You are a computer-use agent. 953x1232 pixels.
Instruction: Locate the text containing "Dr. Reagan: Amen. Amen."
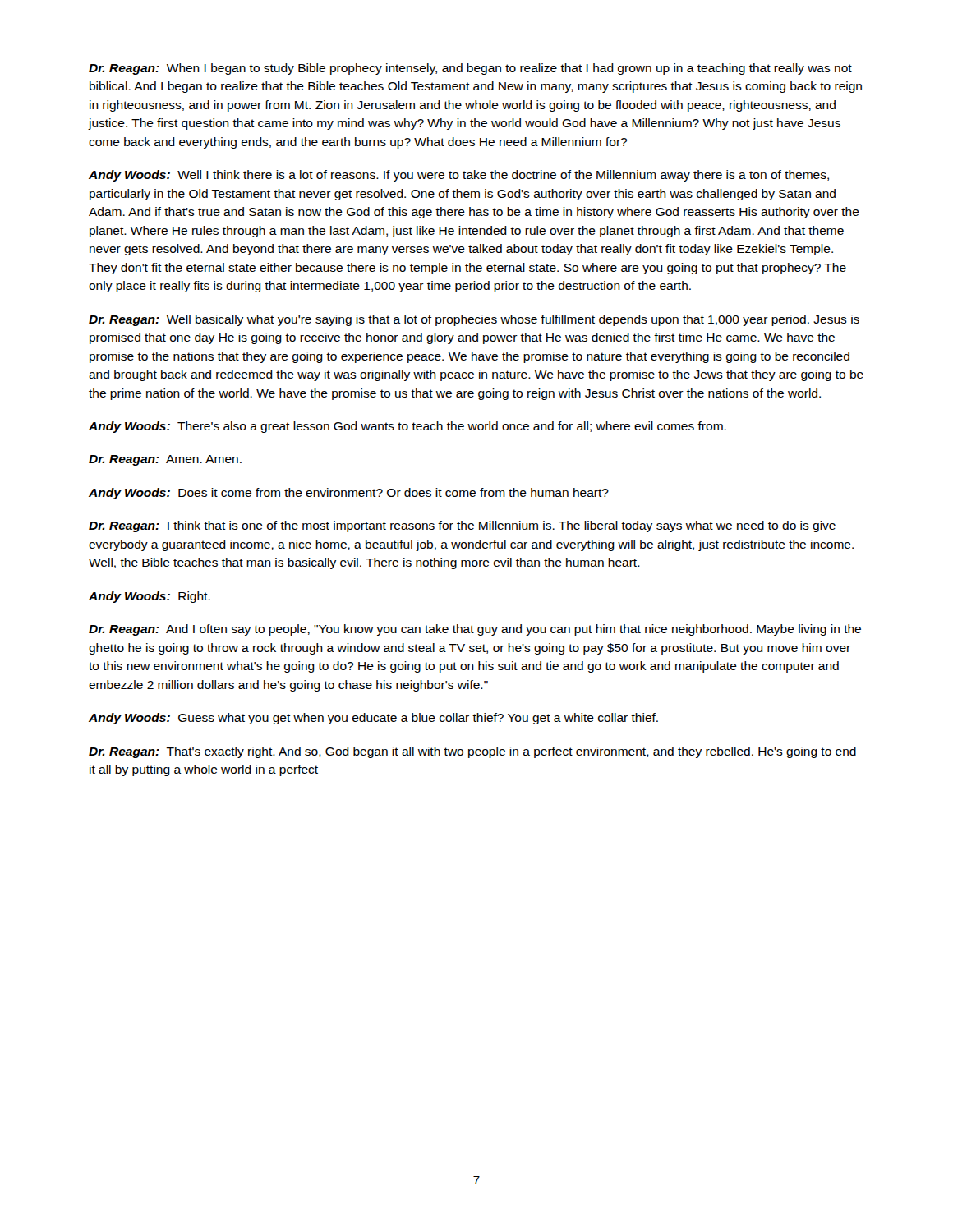166,459
